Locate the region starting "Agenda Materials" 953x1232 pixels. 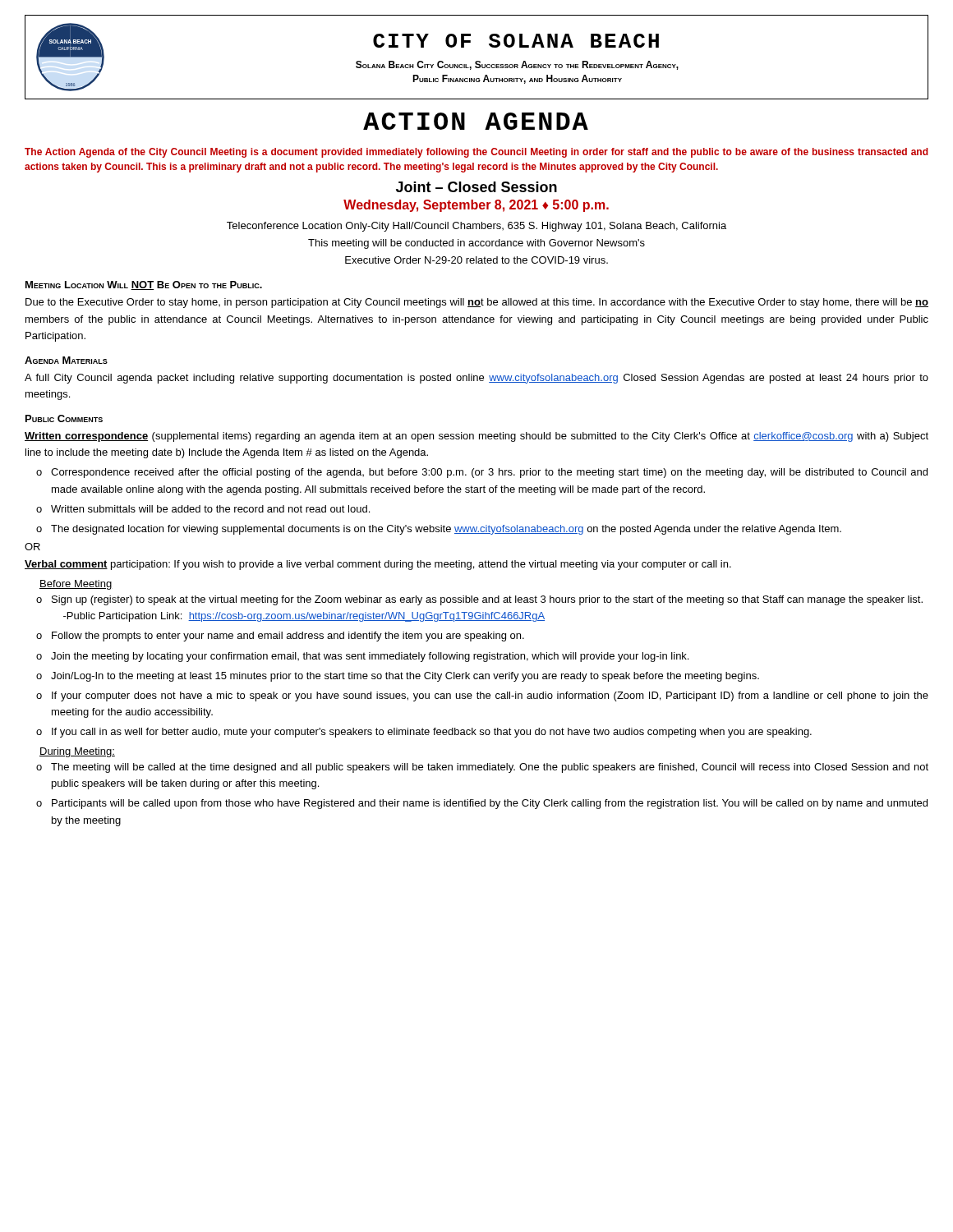click(66, 360)
